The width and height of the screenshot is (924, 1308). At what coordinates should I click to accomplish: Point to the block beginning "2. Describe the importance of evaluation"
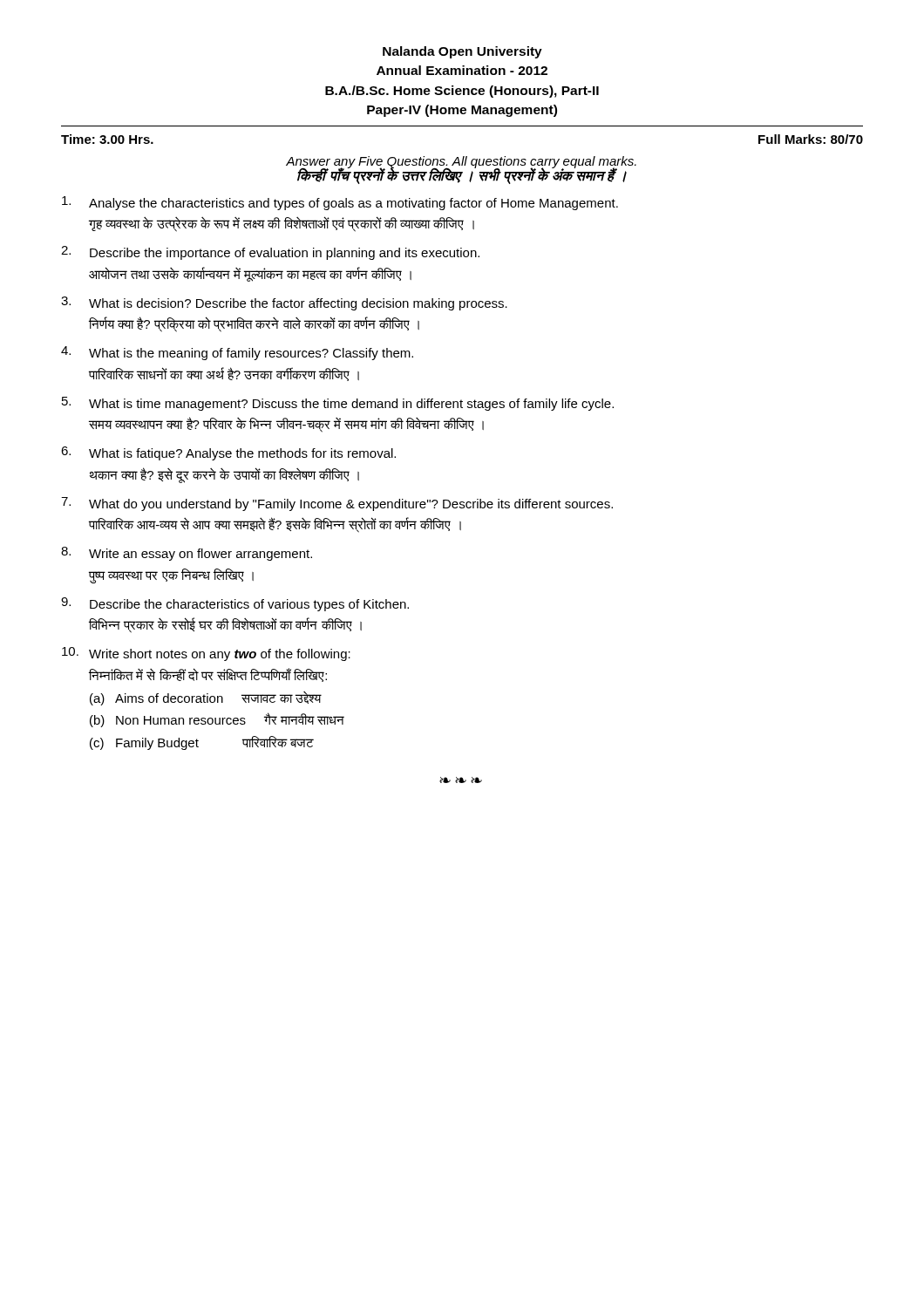(462, 263)
